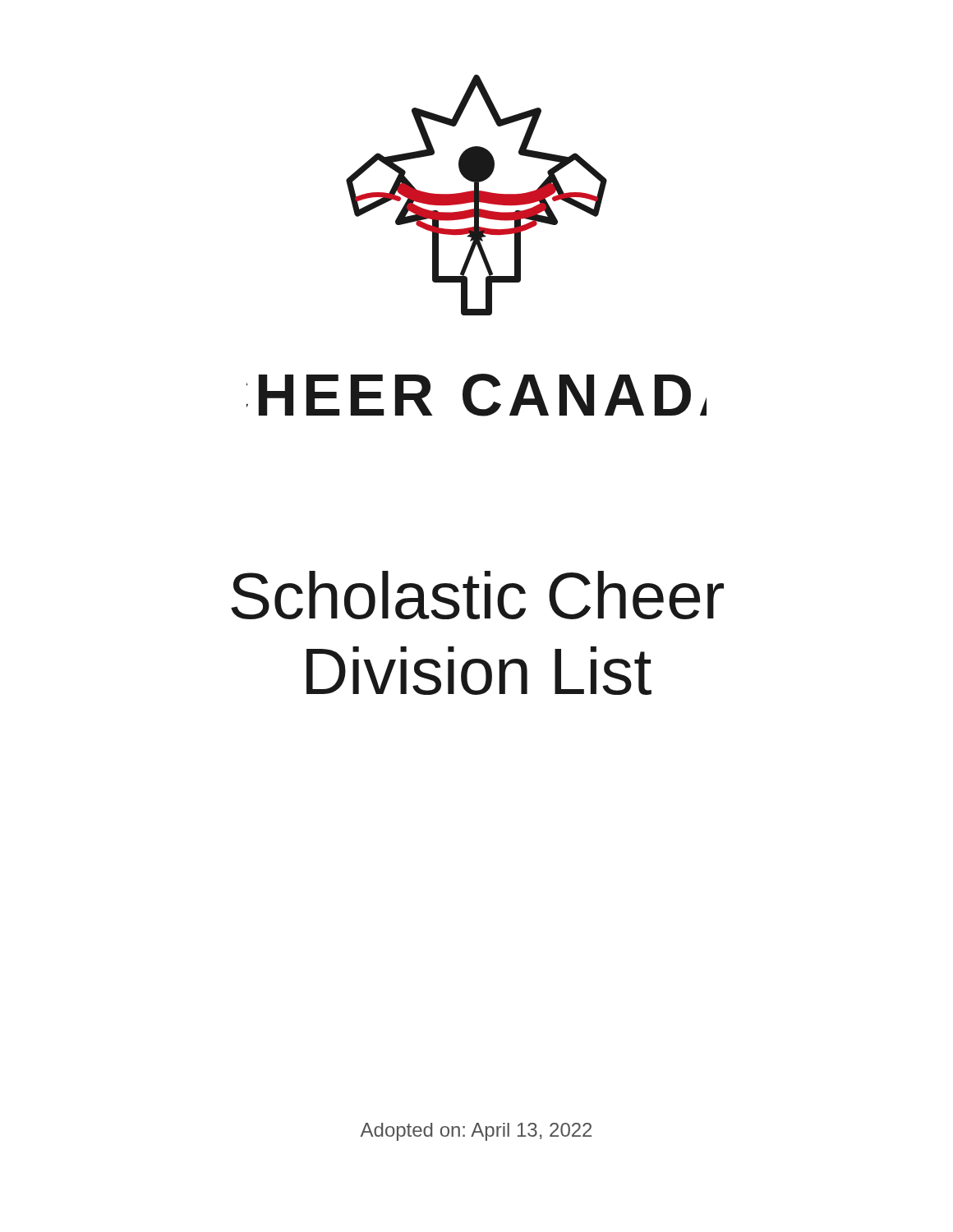Select the text with the text "Adopted on: April 13, 2022"
This screenshot has height=1232, width=953.
[476, 1130]
